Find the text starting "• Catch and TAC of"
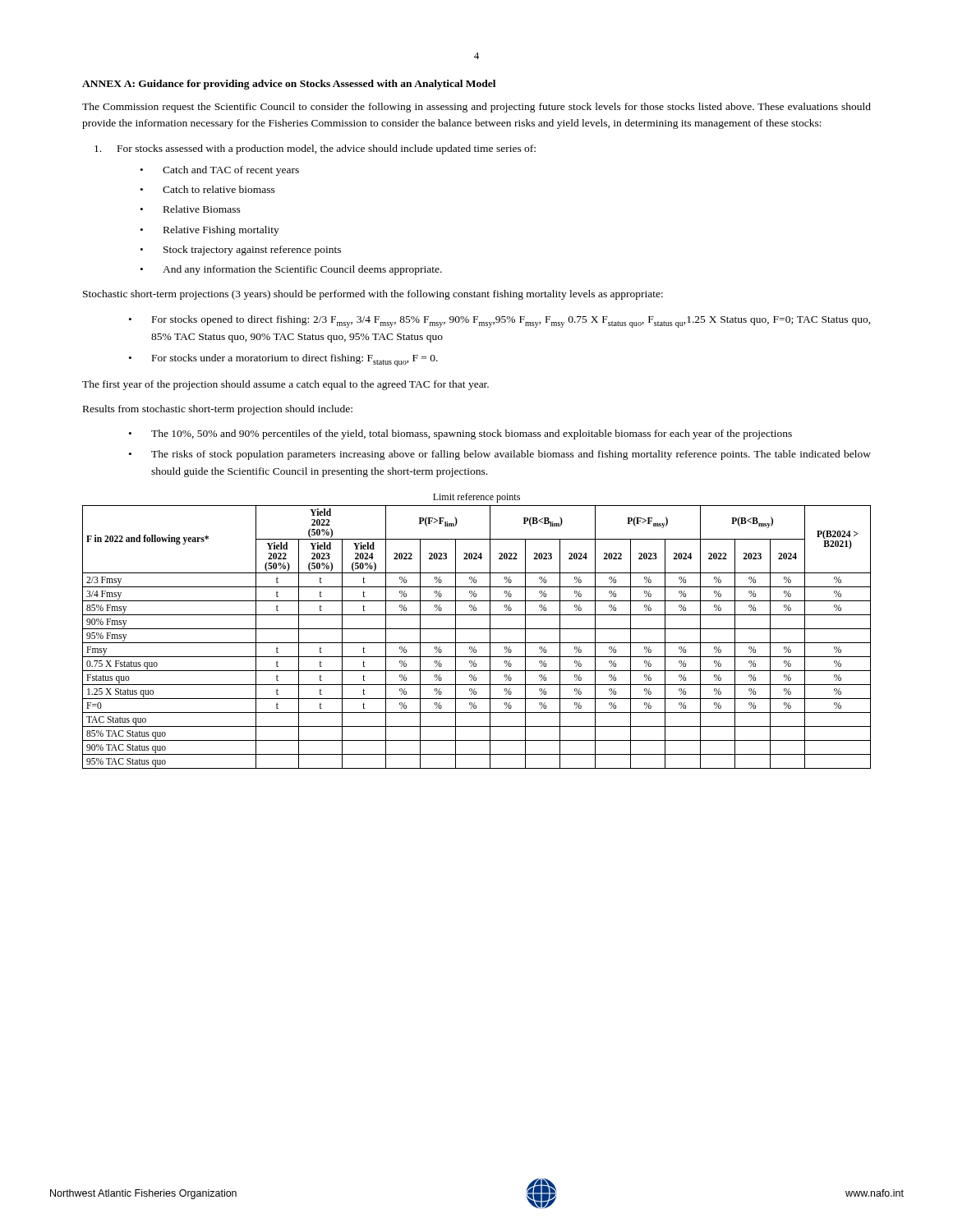The image size is (953, 1232). (x=220, y=171)
